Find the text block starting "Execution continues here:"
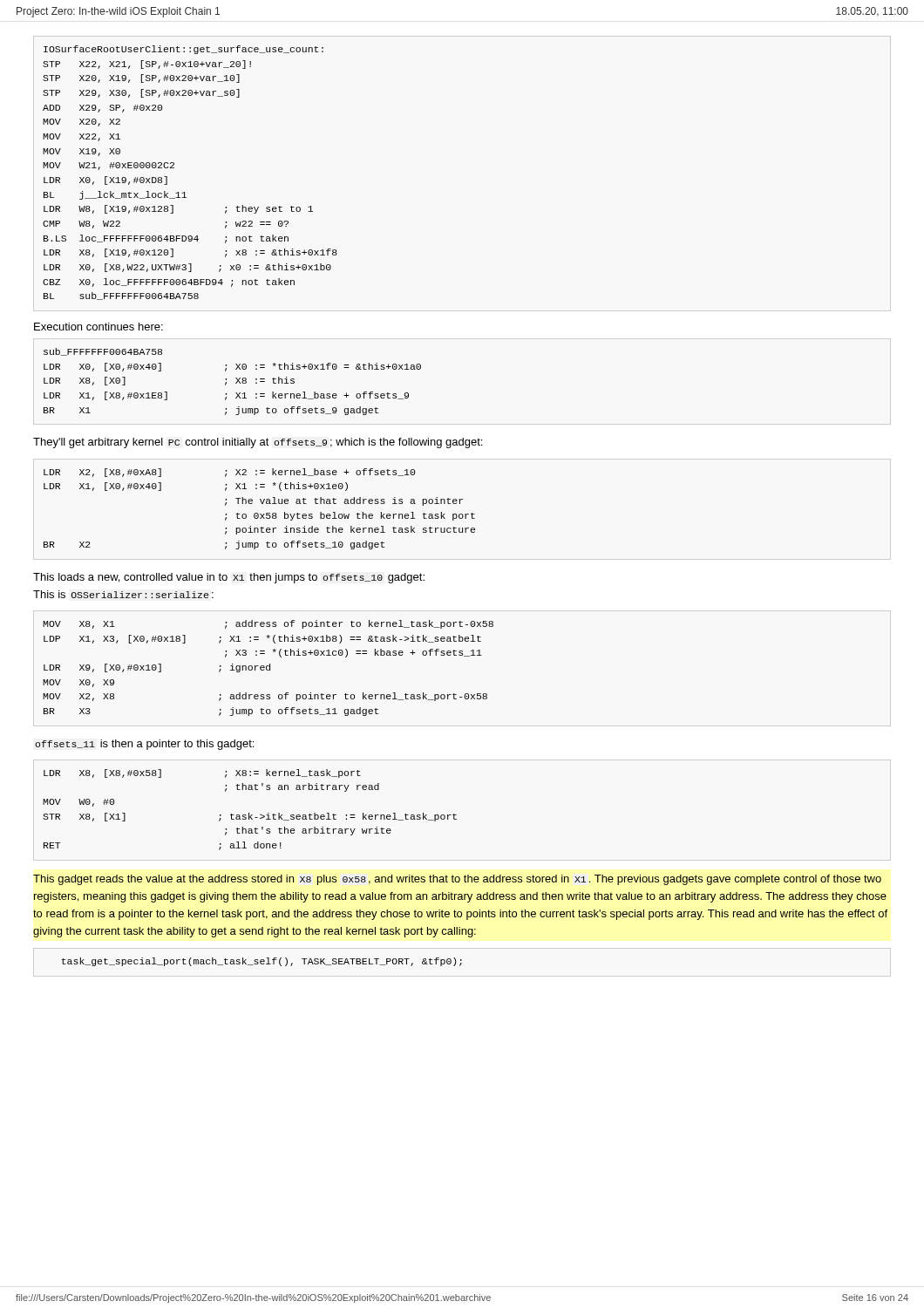Screen dimensions: 1308x924 coord(98,327)
